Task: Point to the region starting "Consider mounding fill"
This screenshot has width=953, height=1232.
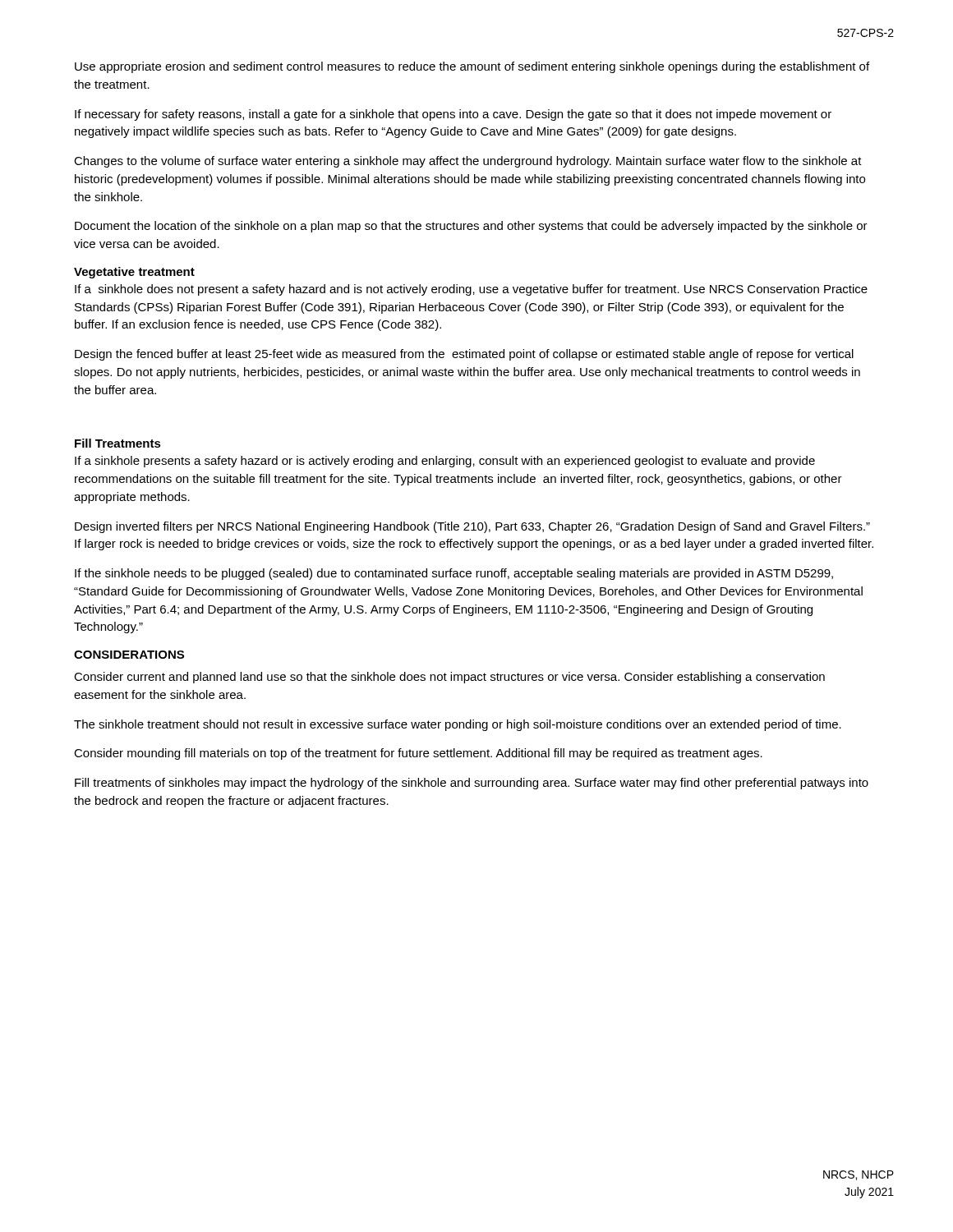Action: 419,753
